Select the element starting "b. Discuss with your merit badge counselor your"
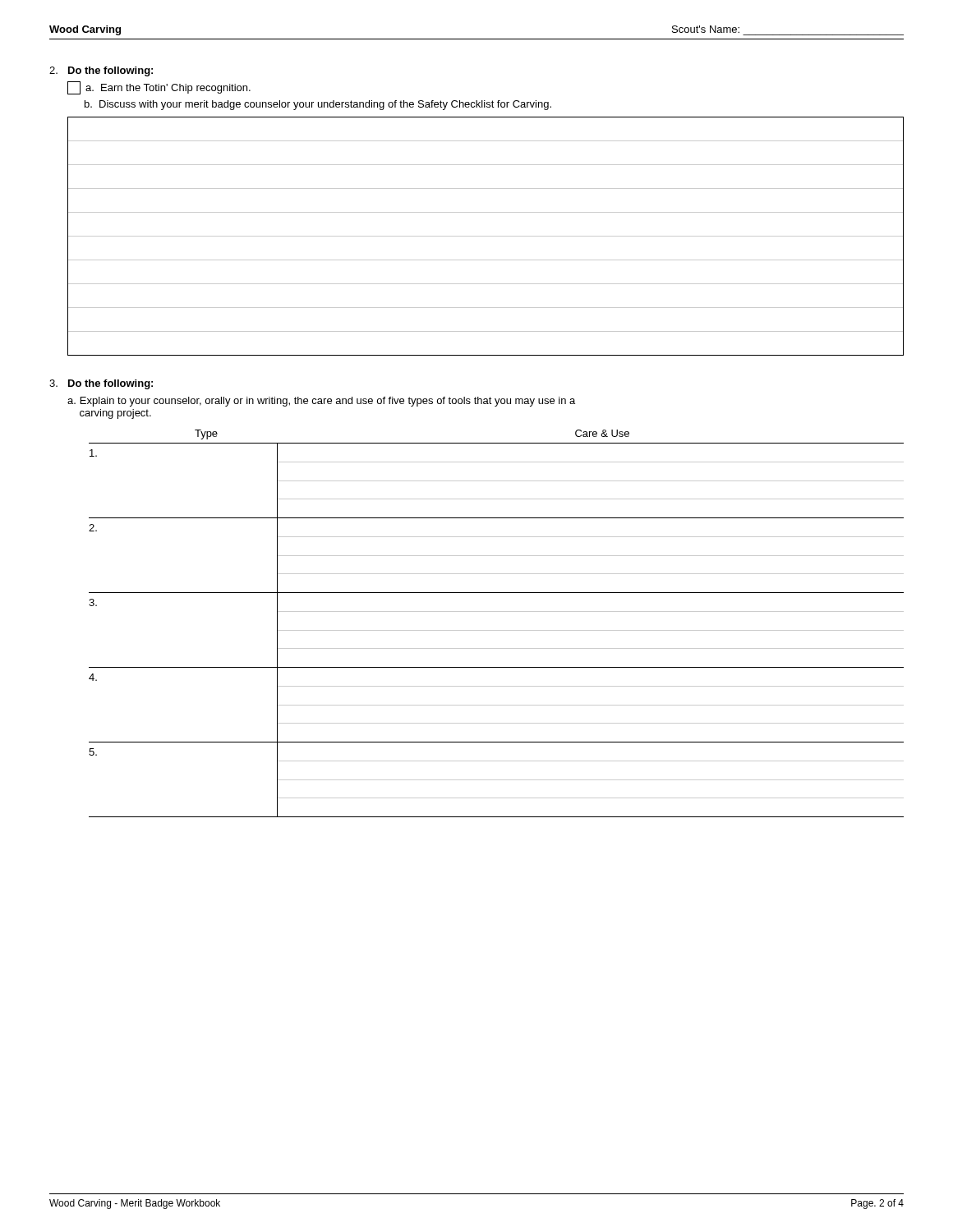The image size is (953, 1232). click(318, 104)
